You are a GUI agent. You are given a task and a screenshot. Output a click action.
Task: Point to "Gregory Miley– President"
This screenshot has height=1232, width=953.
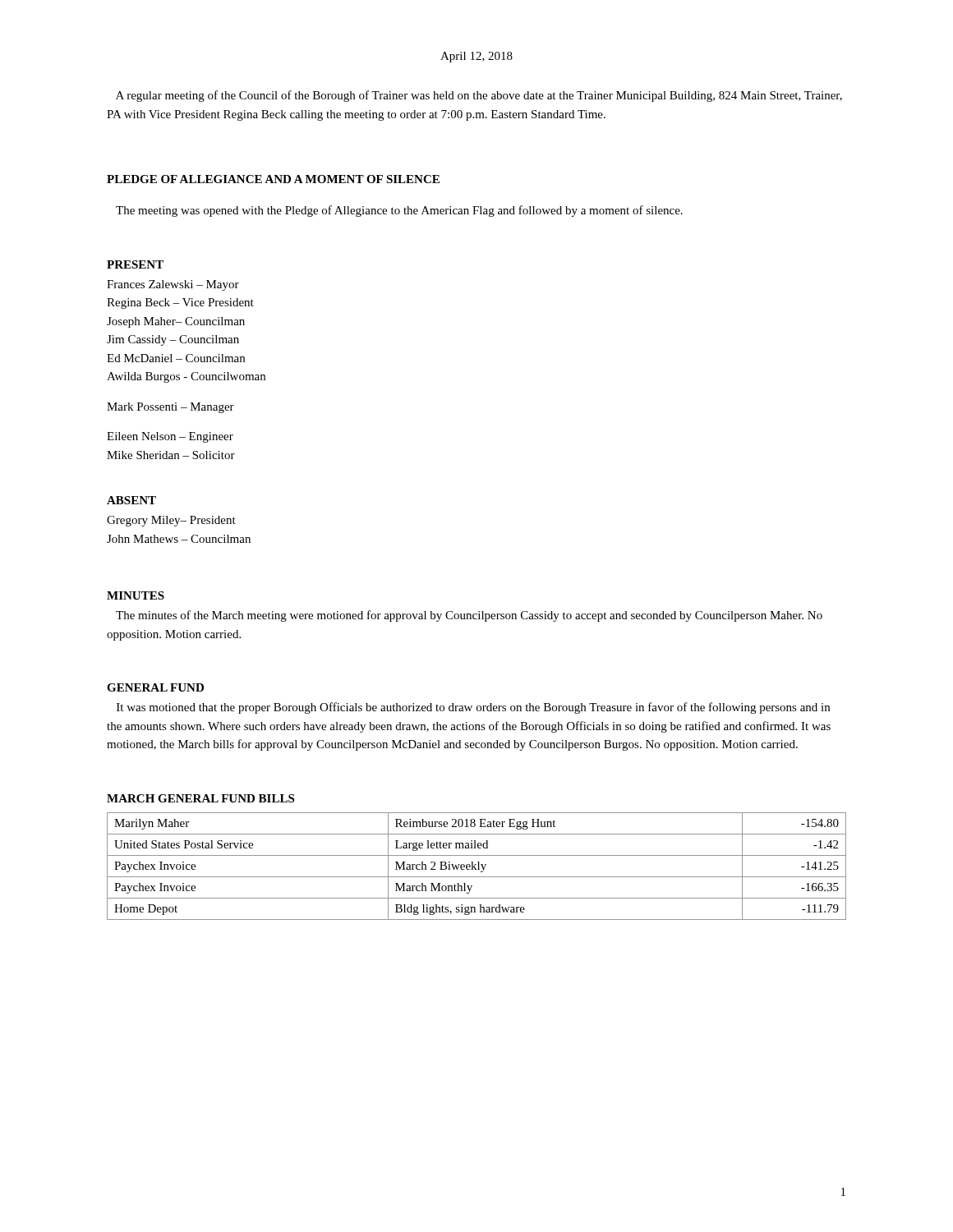171,520
